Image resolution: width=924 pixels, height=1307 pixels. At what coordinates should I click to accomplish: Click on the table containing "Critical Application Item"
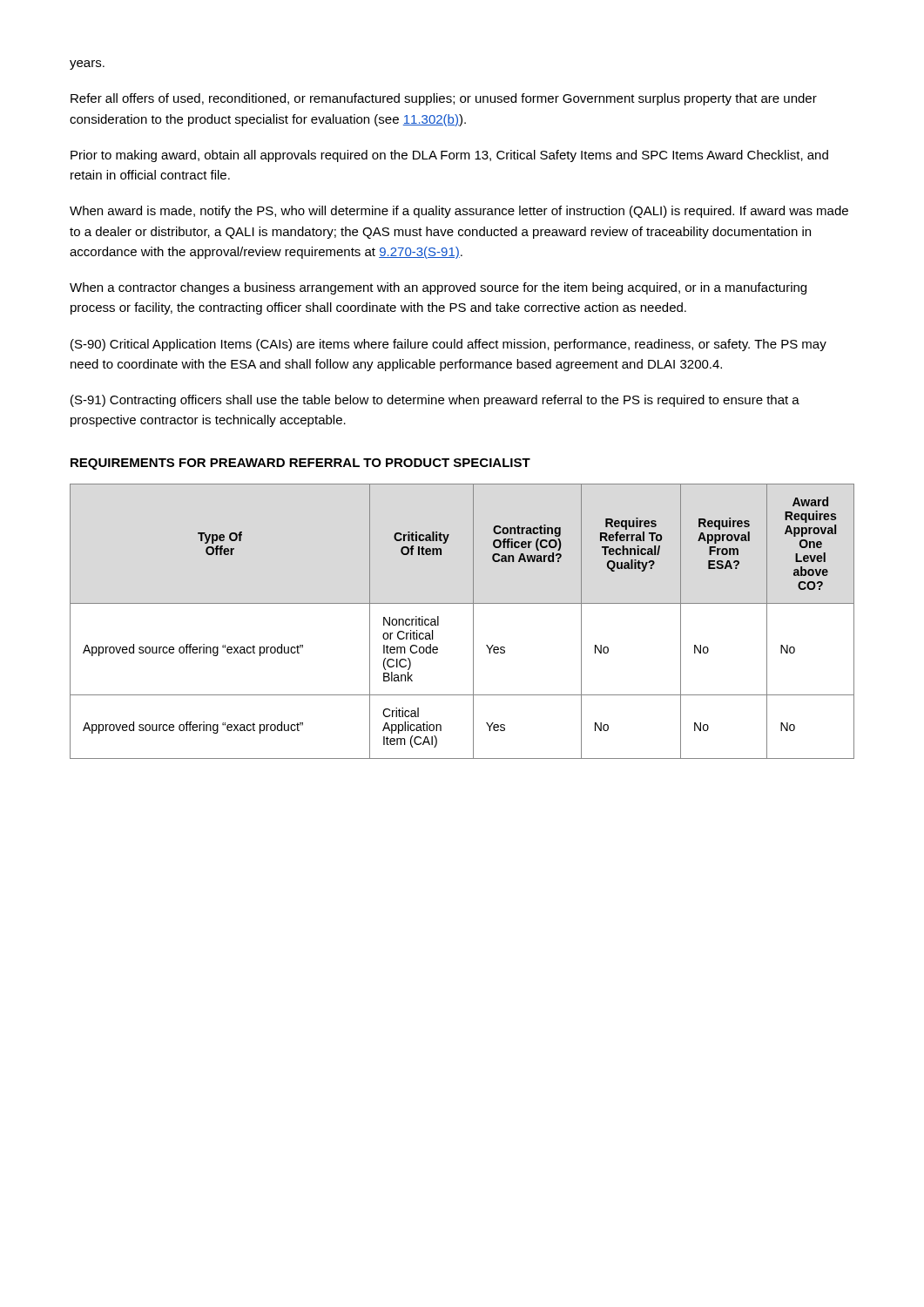(462, 621)
